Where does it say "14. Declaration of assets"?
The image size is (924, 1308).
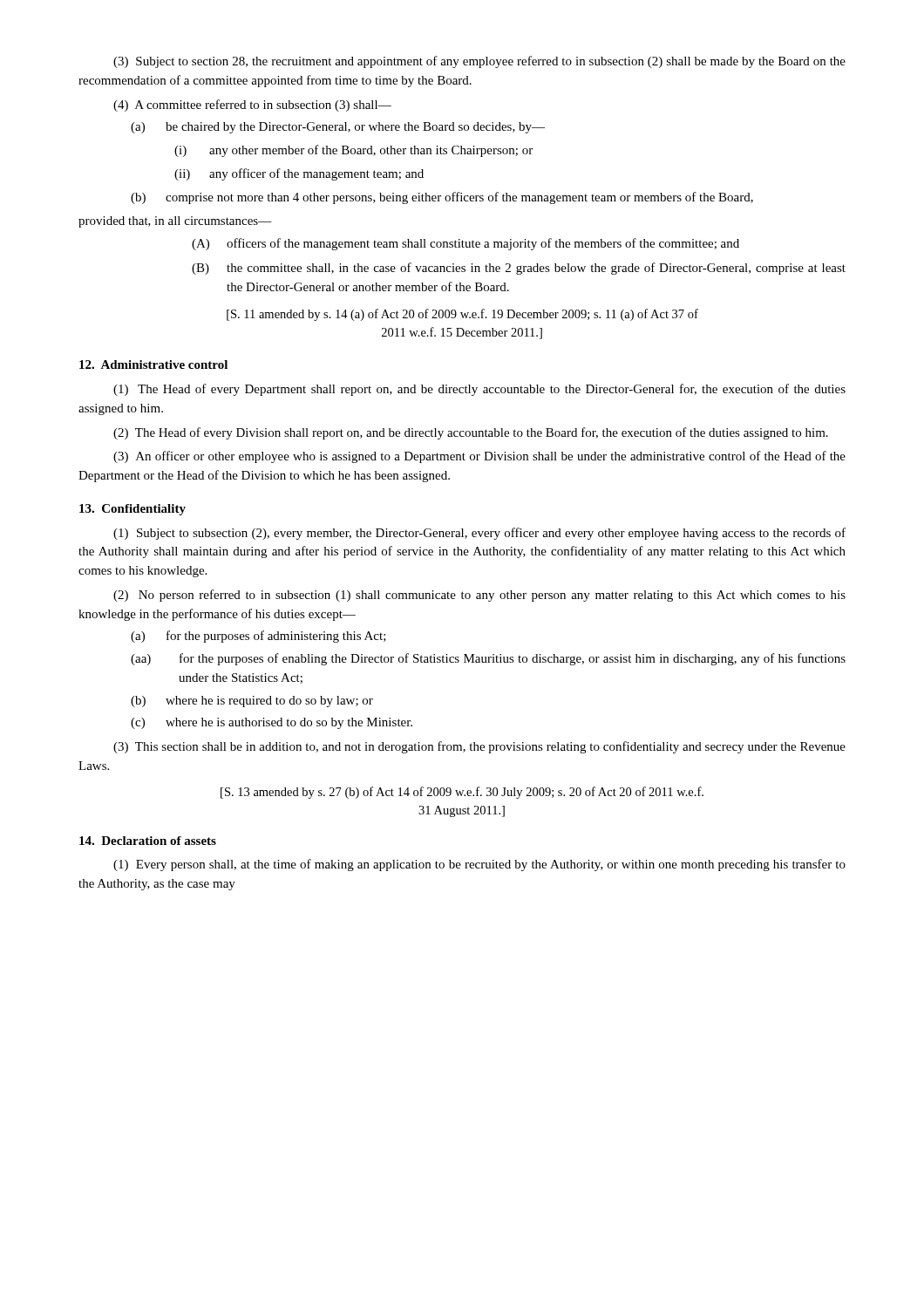[148, 841]
